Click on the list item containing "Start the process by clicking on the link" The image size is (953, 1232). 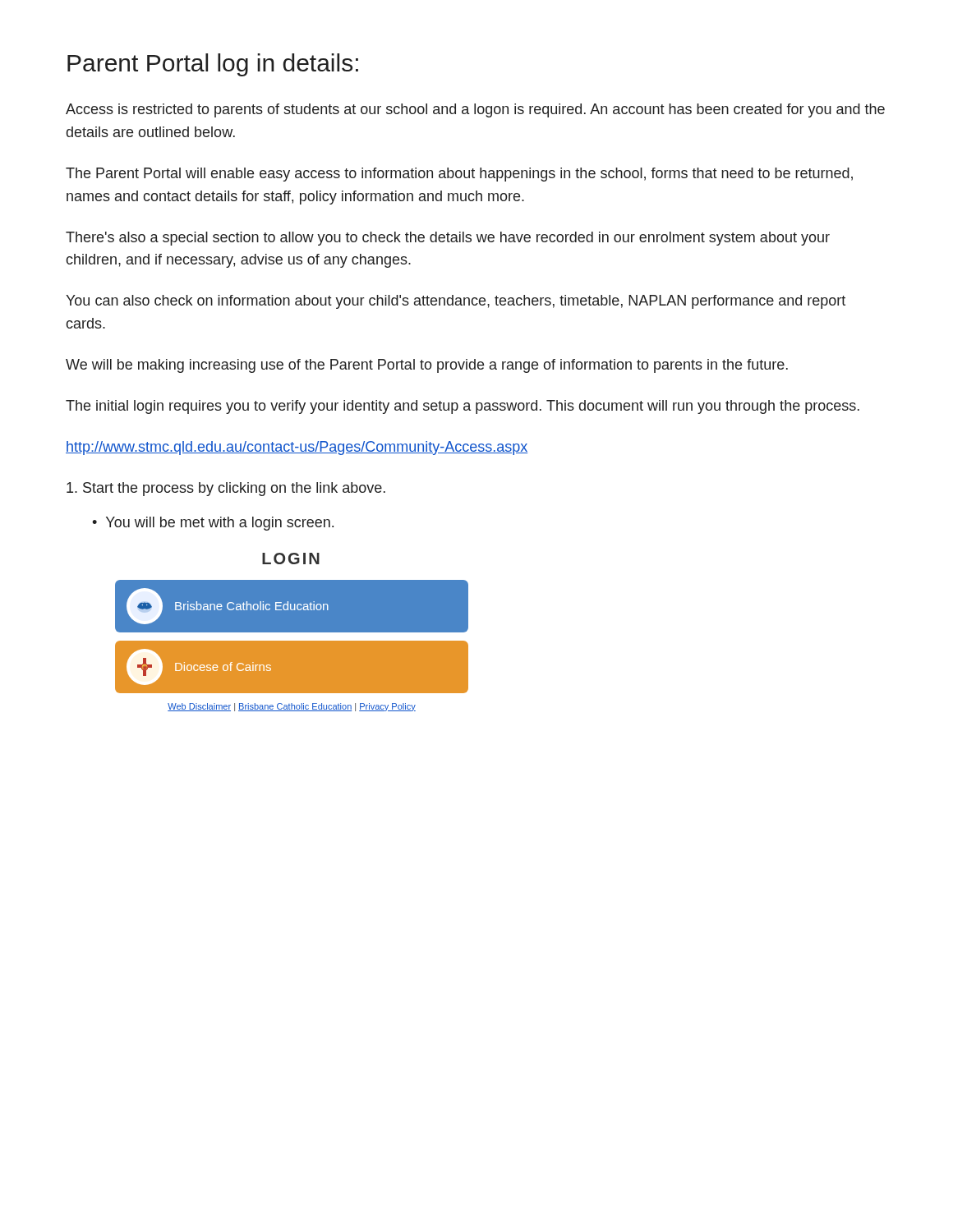[x=226, y=488]
